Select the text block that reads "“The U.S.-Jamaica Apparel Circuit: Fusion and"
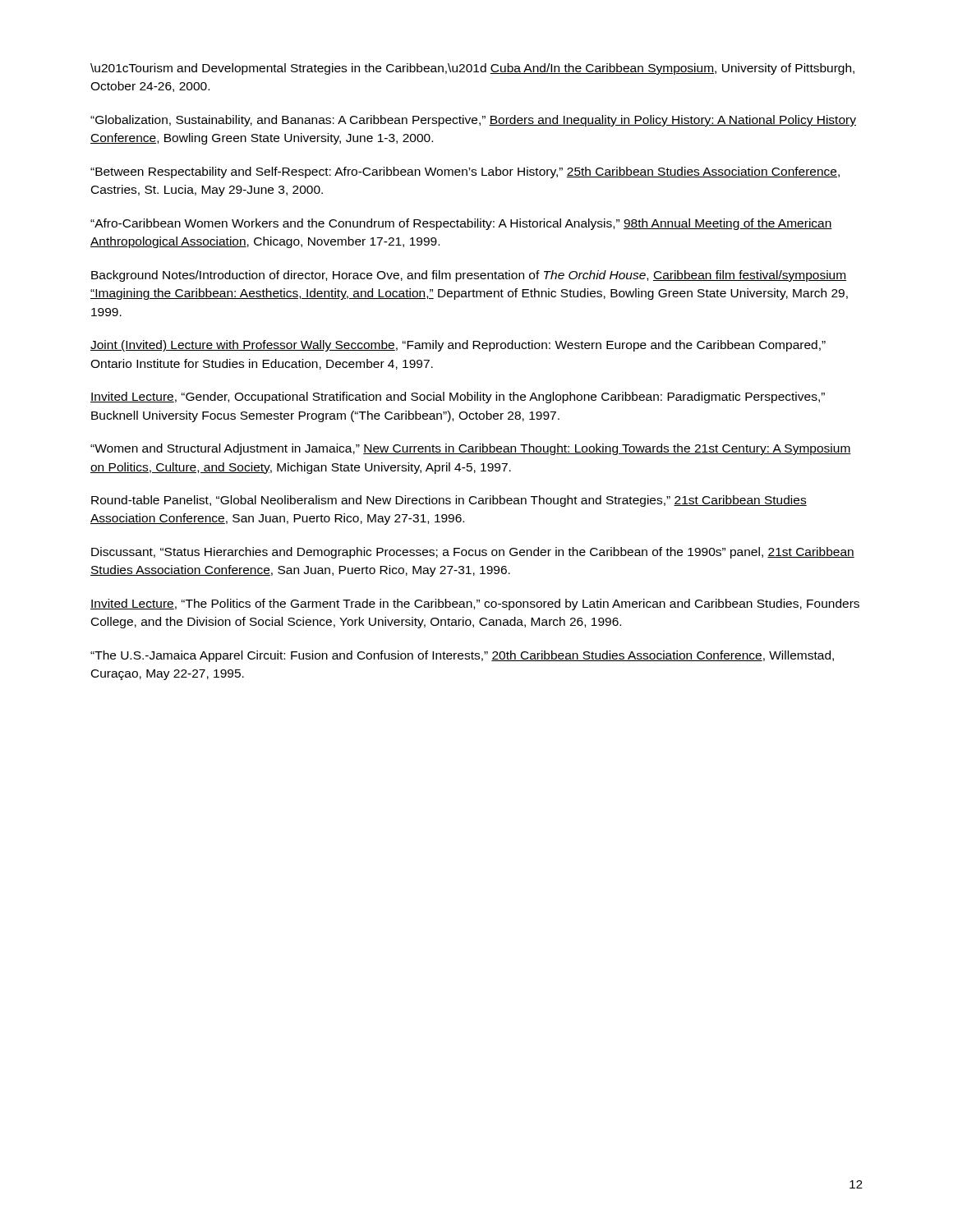953x1232 pixels. click(x=463, y=664)
